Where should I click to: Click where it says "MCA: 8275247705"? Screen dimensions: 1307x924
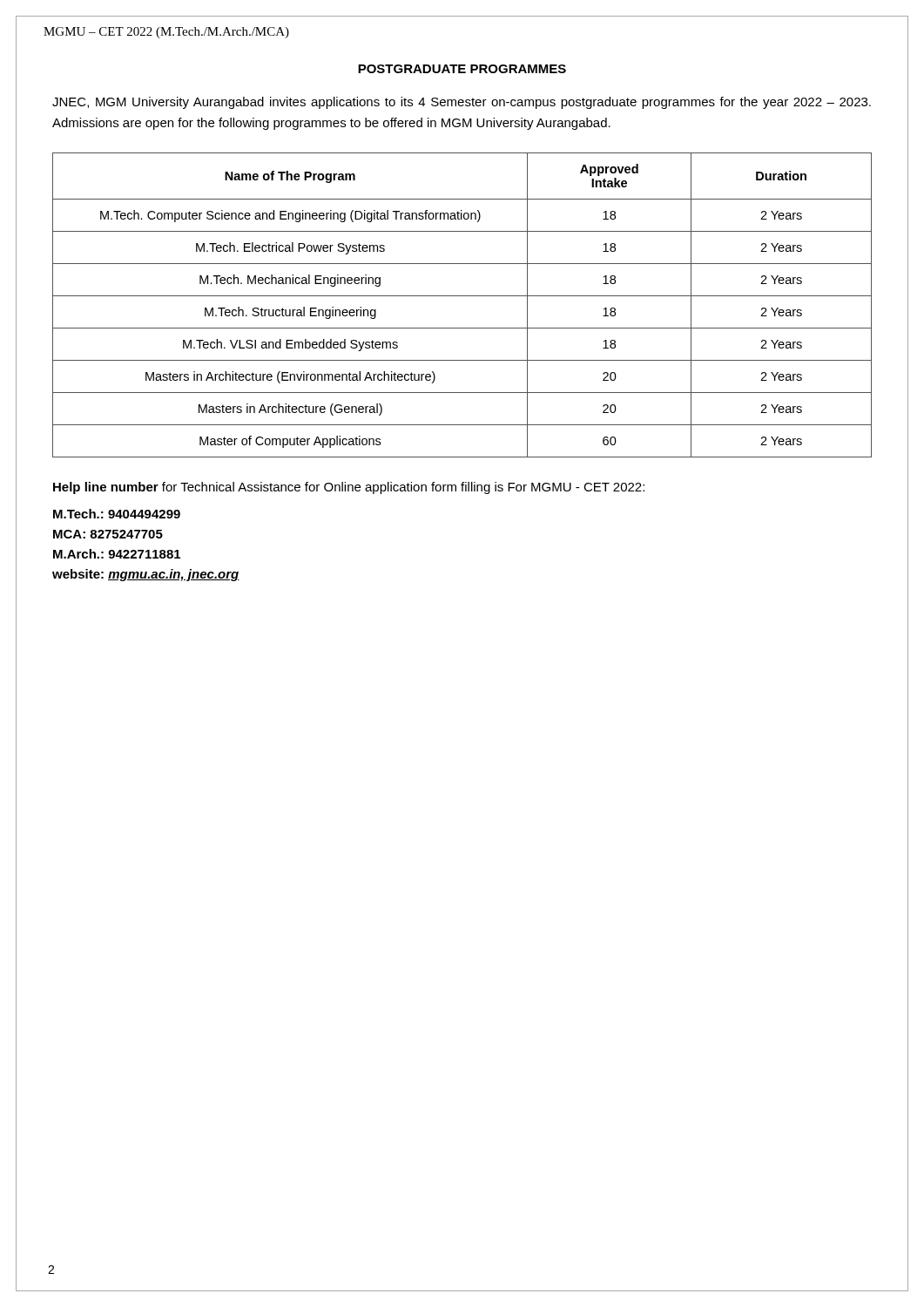click(107, 534)
